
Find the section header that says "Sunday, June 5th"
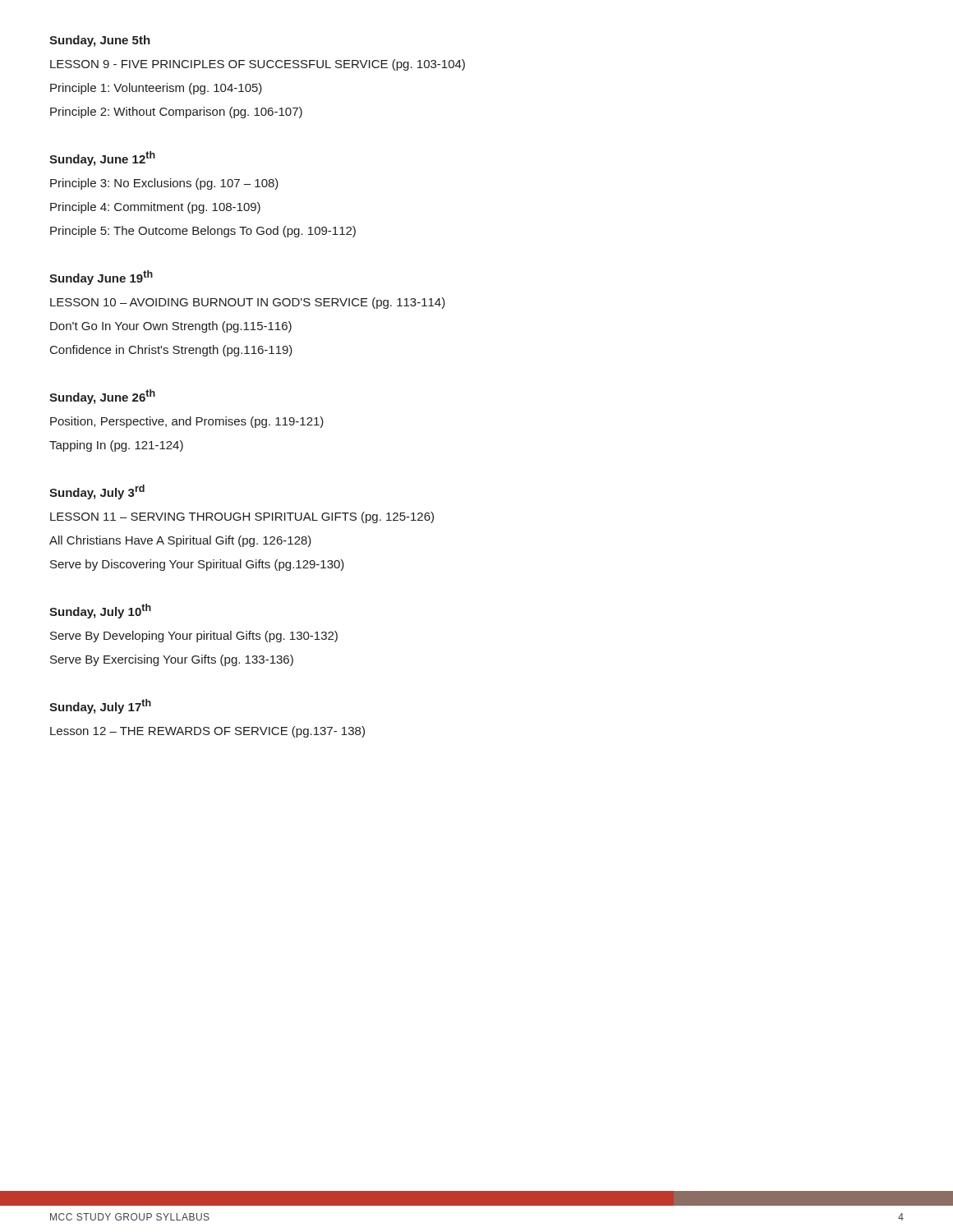coord(100,40)
